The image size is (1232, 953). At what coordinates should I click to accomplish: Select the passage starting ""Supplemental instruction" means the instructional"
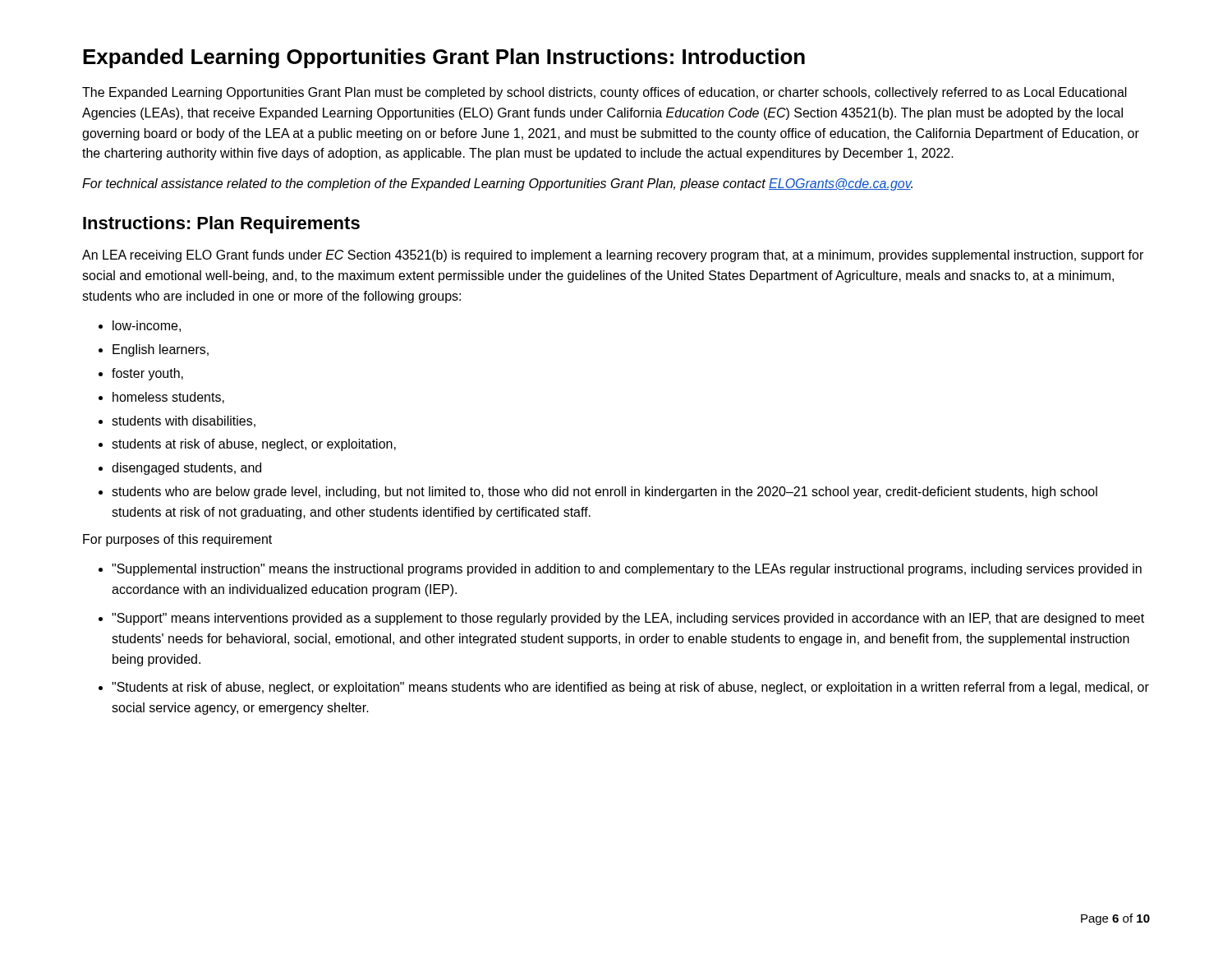coord(616,580)
